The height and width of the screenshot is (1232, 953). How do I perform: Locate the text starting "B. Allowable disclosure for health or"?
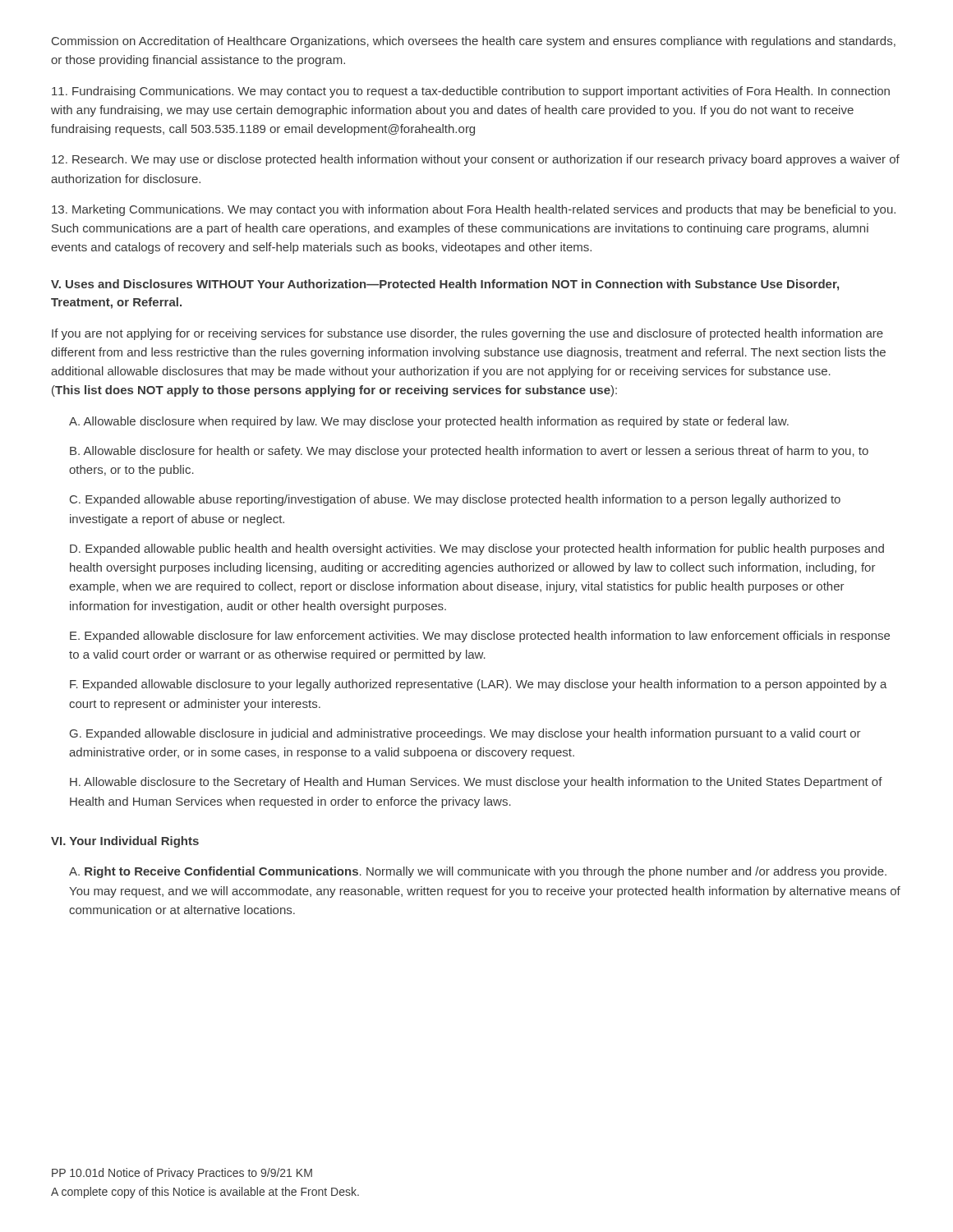[x=469, y=460]
